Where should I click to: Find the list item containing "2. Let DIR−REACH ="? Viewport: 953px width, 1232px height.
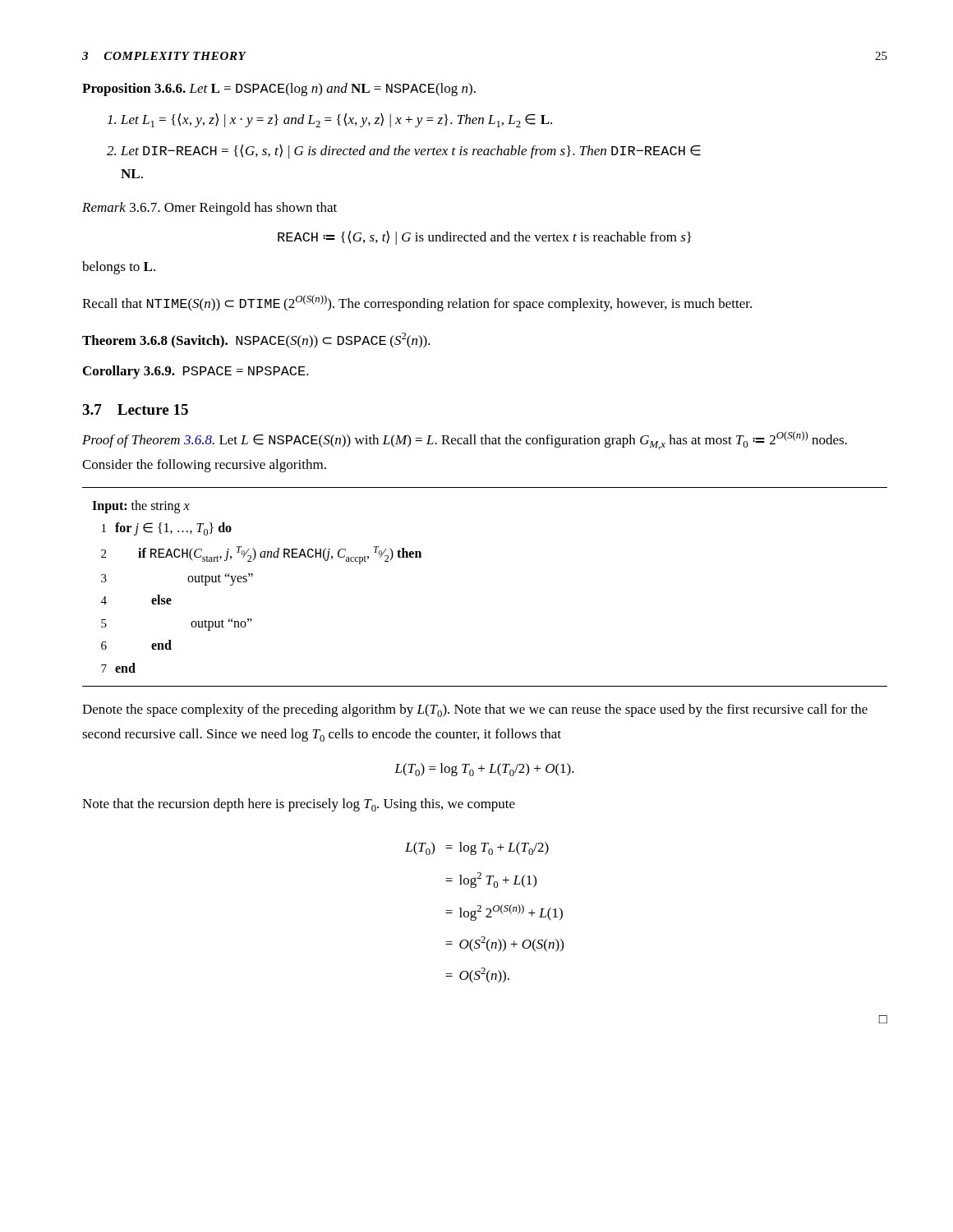[x=404, y=162]
